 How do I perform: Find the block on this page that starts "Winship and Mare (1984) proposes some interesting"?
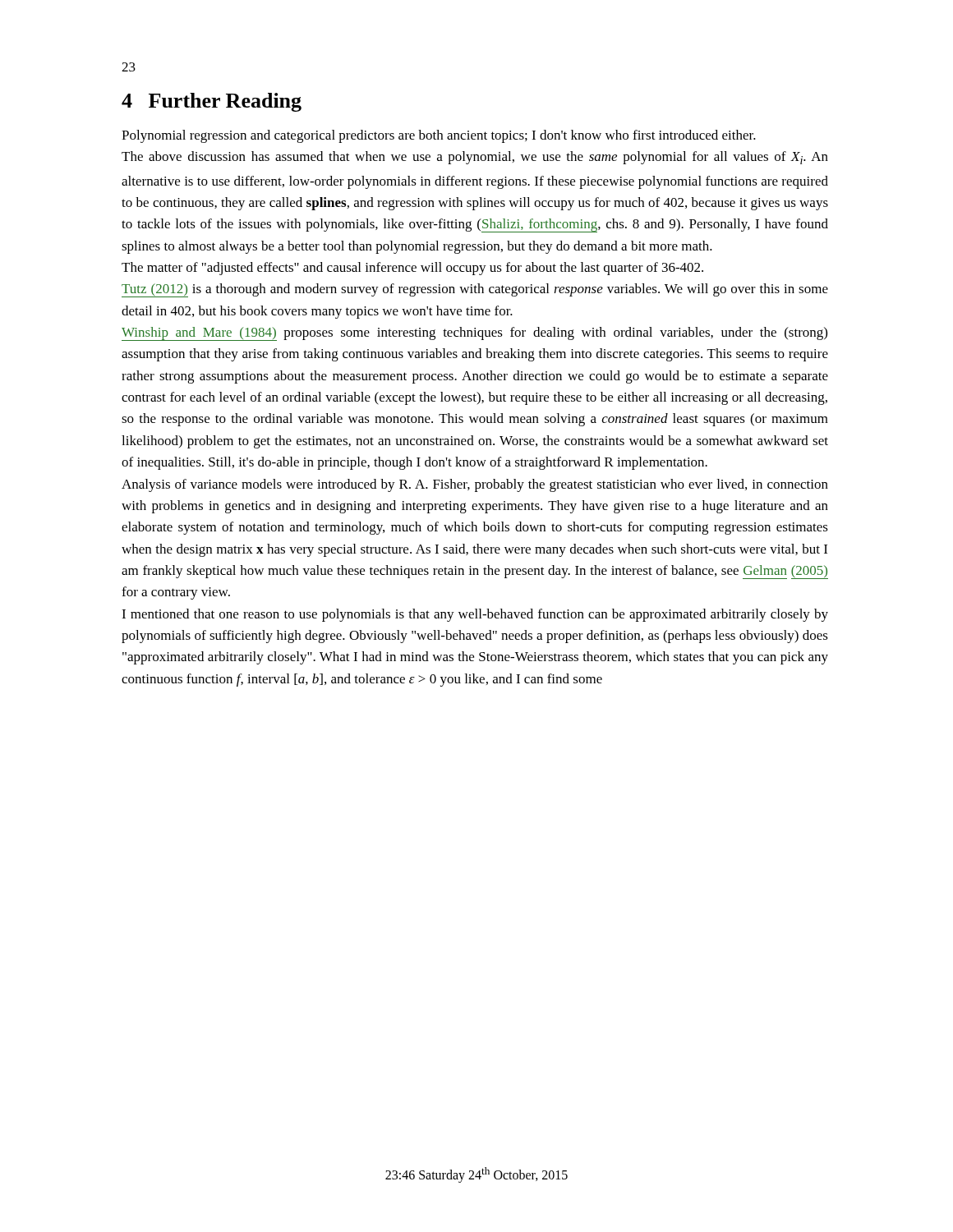point(475,398)
